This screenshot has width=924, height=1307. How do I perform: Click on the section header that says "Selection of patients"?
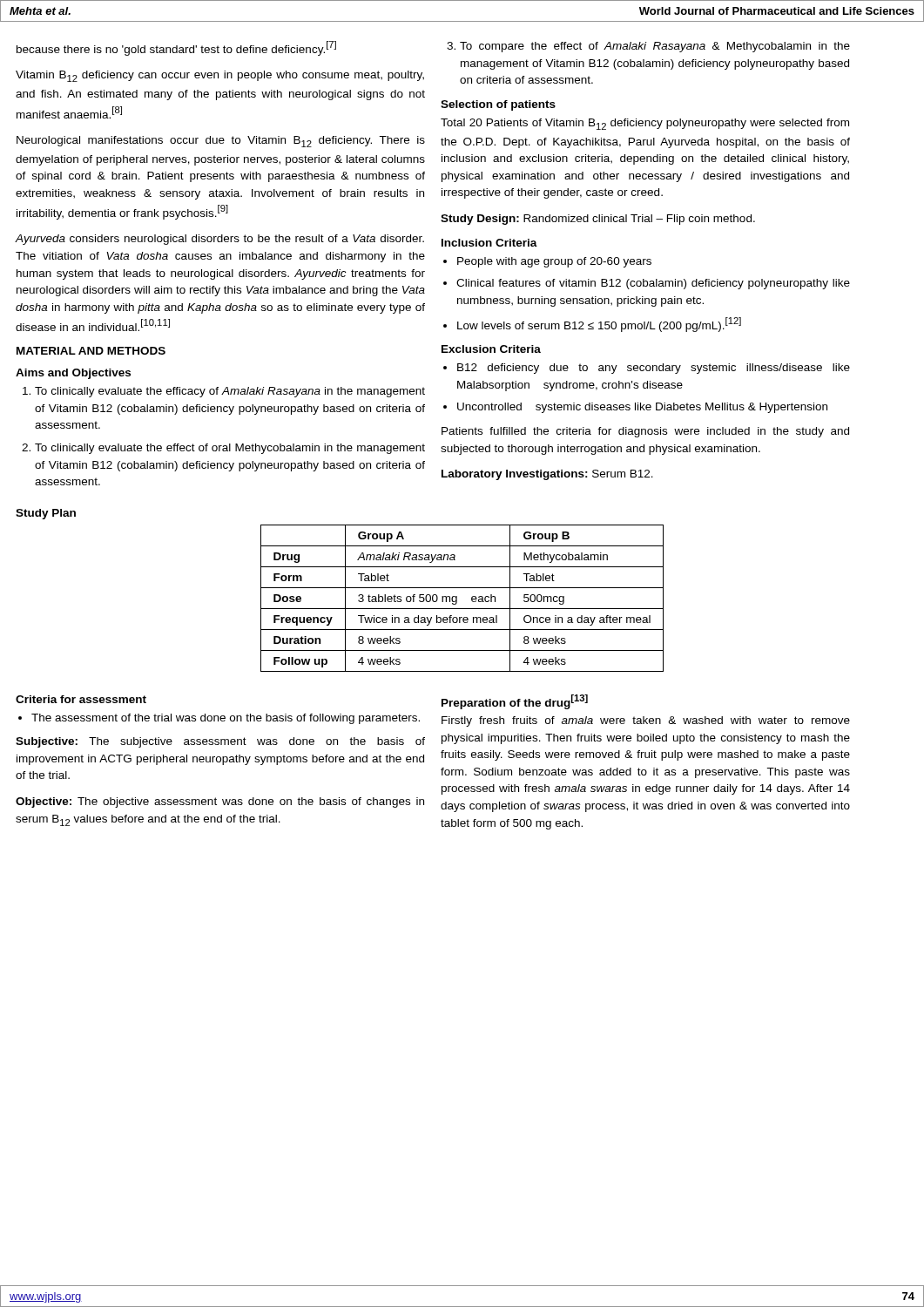click(x=498, y=104)
